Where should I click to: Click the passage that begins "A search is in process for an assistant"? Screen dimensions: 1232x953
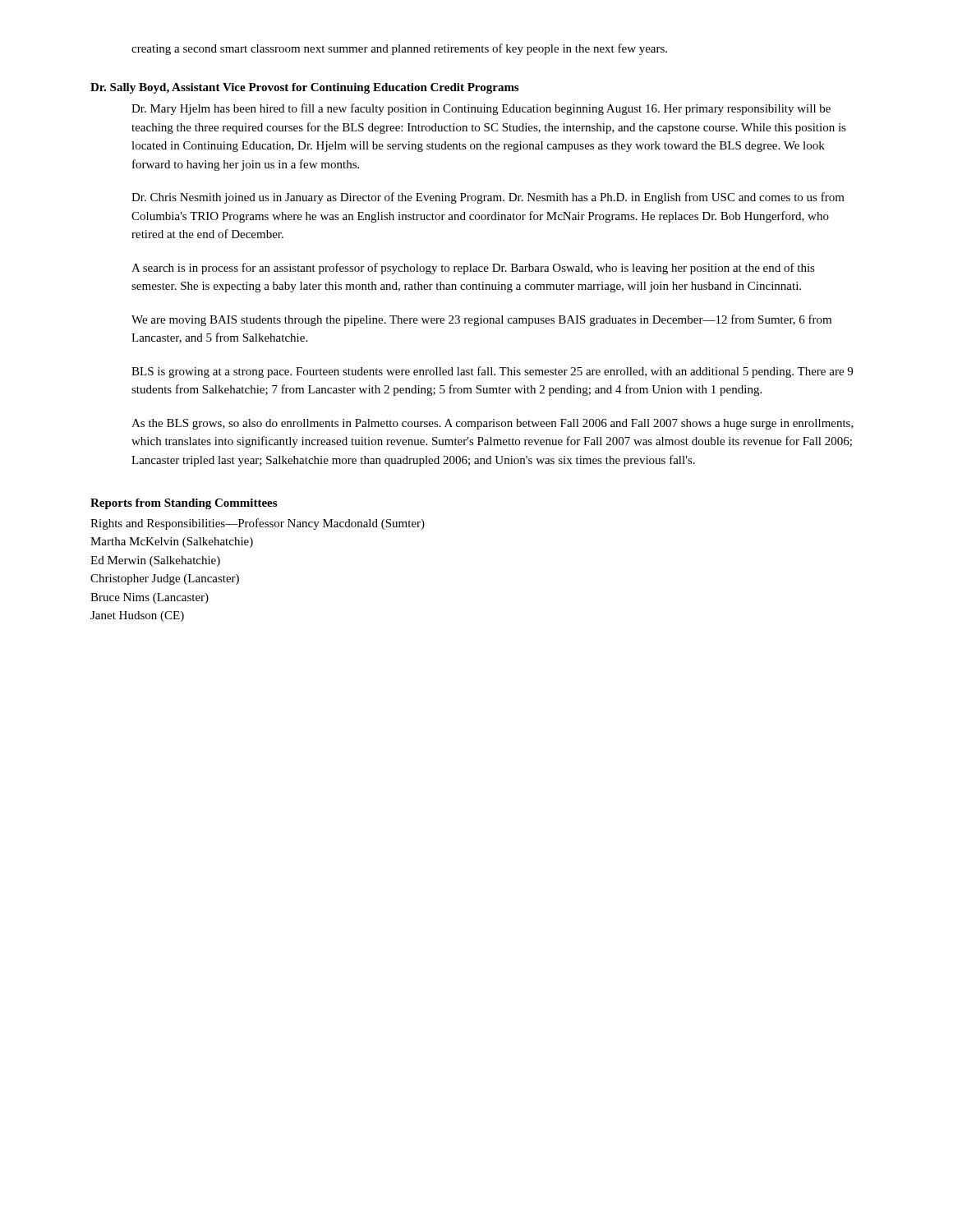pyautogui.click(x=473, y=277)
